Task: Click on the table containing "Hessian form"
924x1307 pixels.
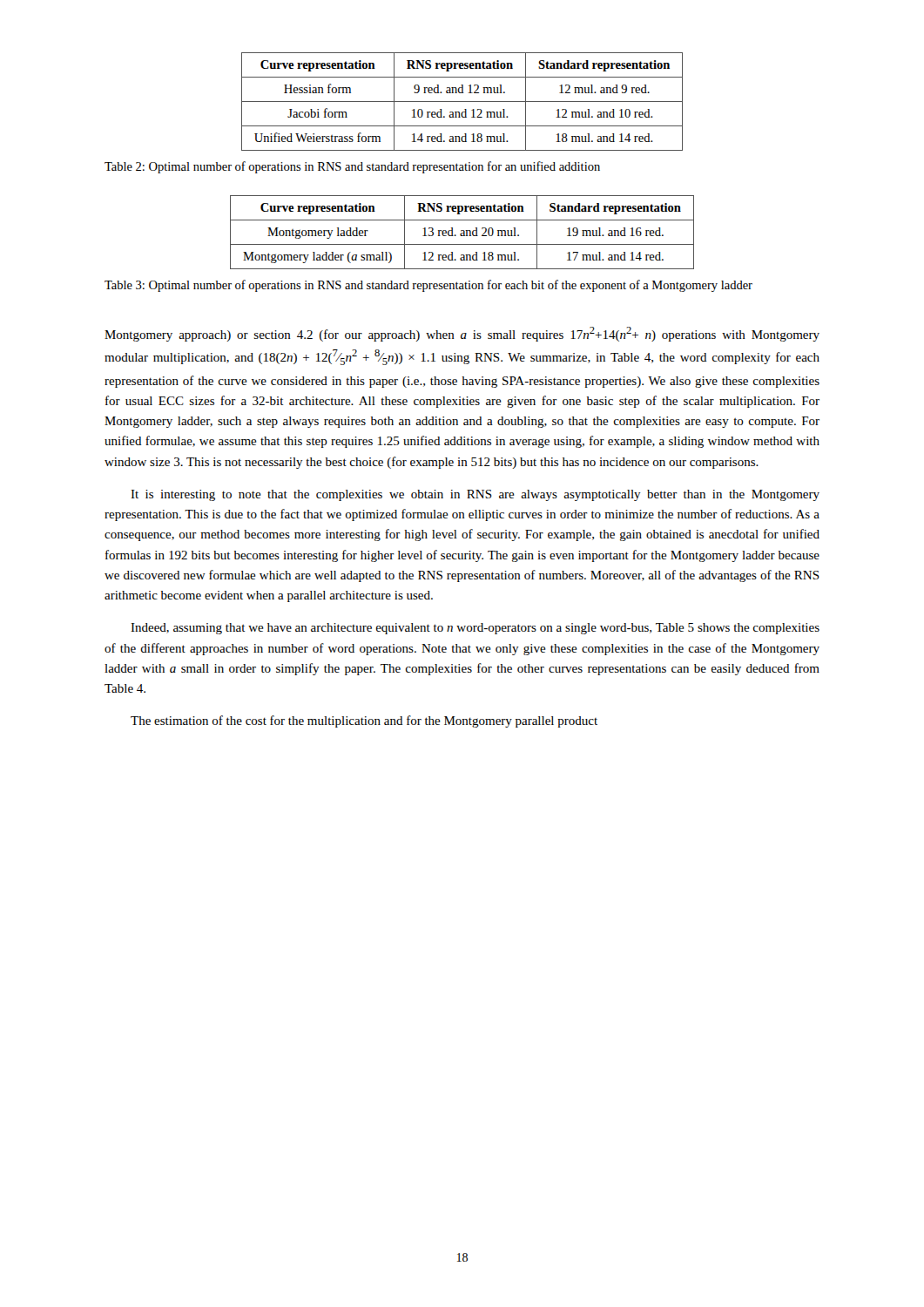Action: point(462,101)
